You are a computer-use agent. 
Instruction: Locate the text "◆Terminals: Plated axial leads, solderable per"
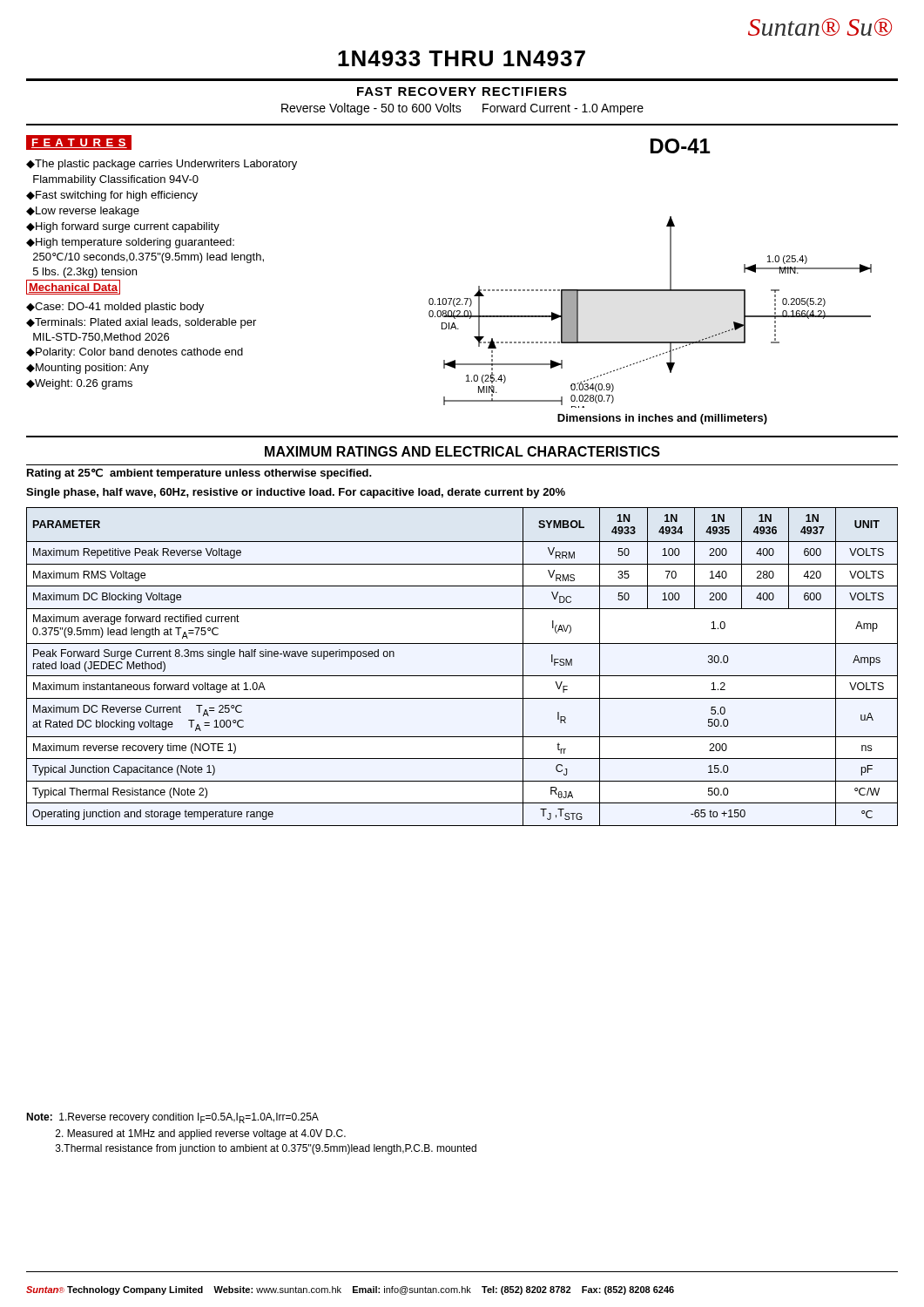[141, 322]
